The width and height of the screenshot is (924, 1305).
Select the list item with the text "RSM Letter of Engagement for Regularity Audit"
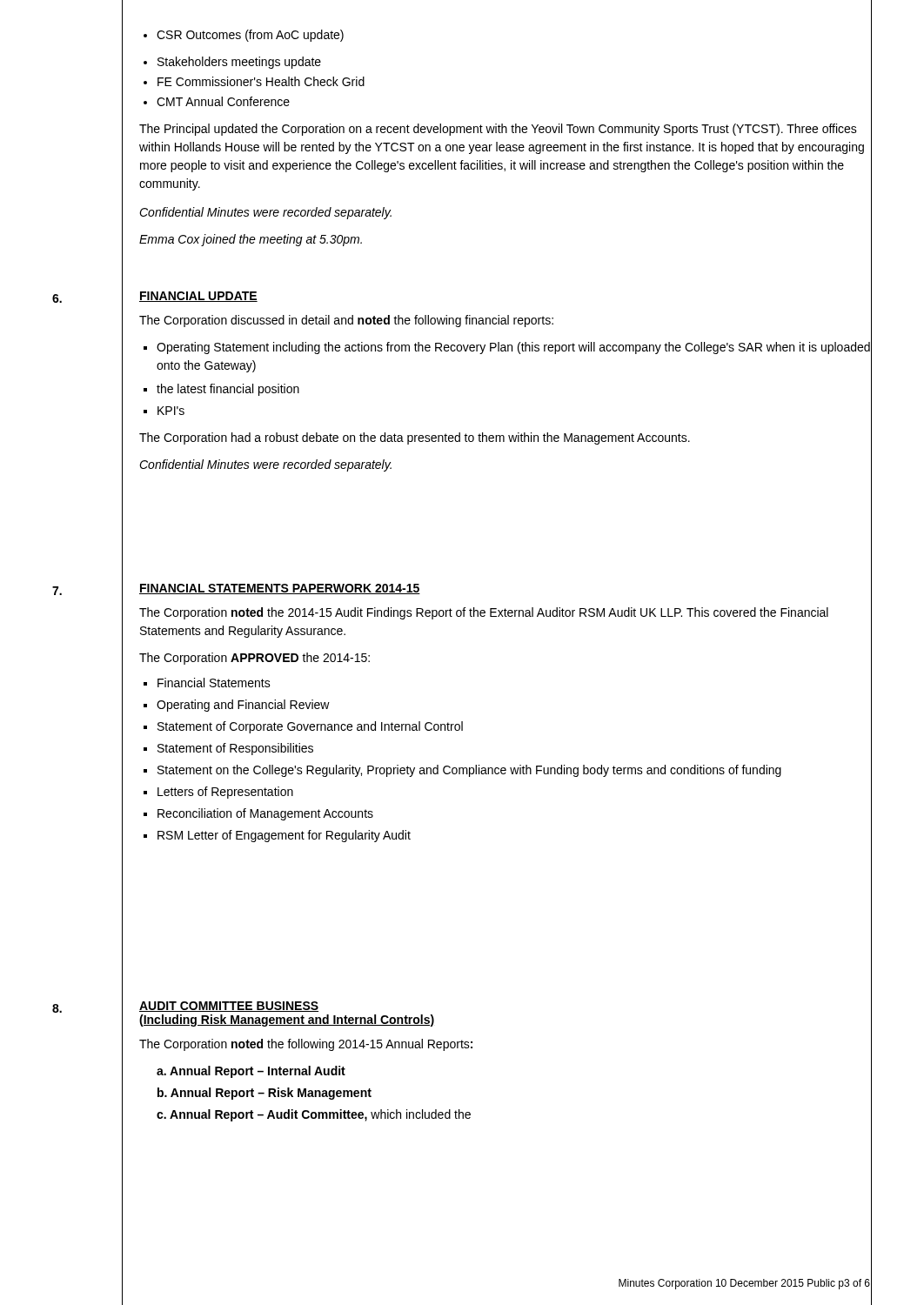pyautogui.click(x=302, y=835)
